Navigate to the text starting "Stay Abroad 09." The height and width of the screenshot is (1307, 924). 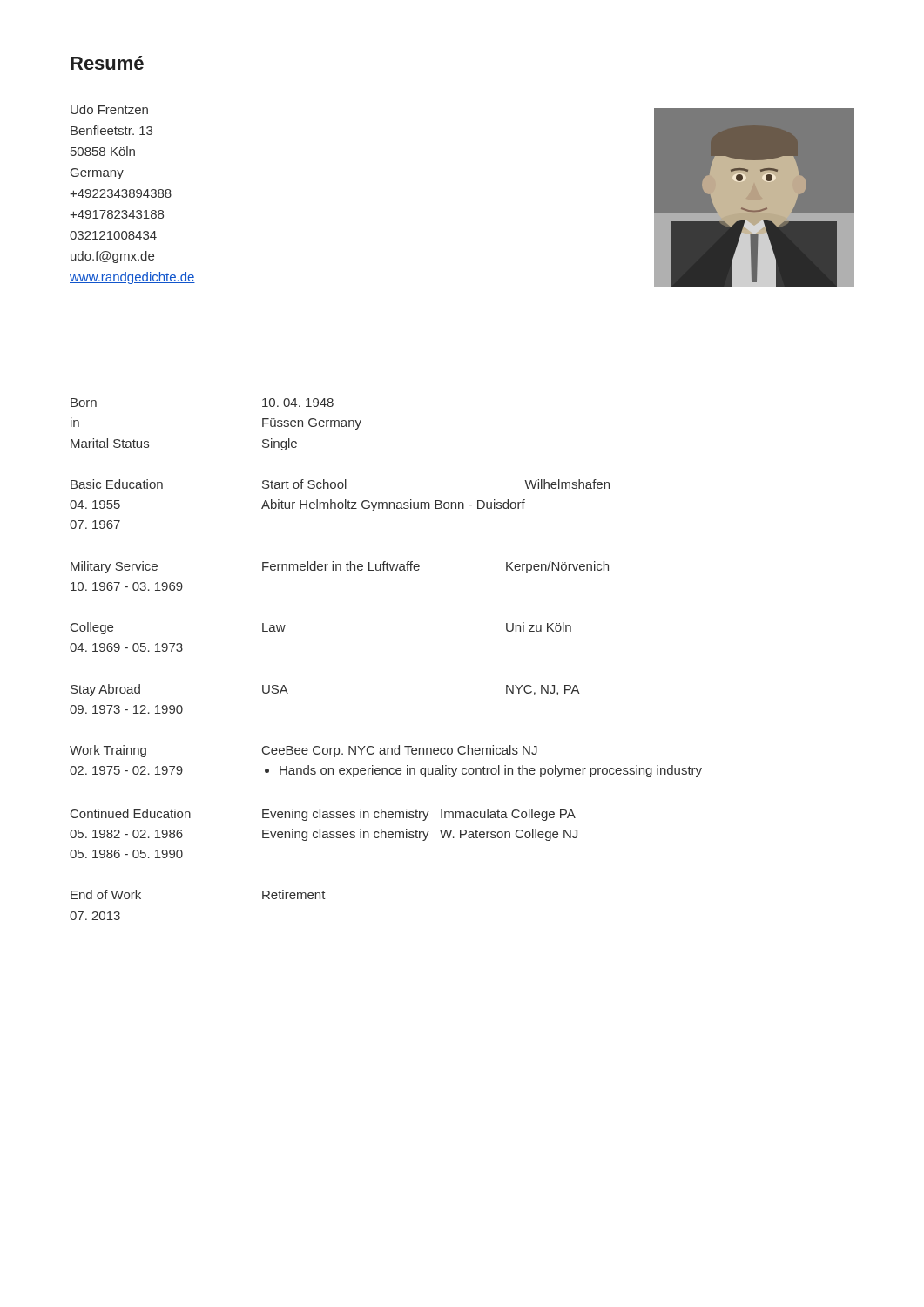(x=102, y=691)
